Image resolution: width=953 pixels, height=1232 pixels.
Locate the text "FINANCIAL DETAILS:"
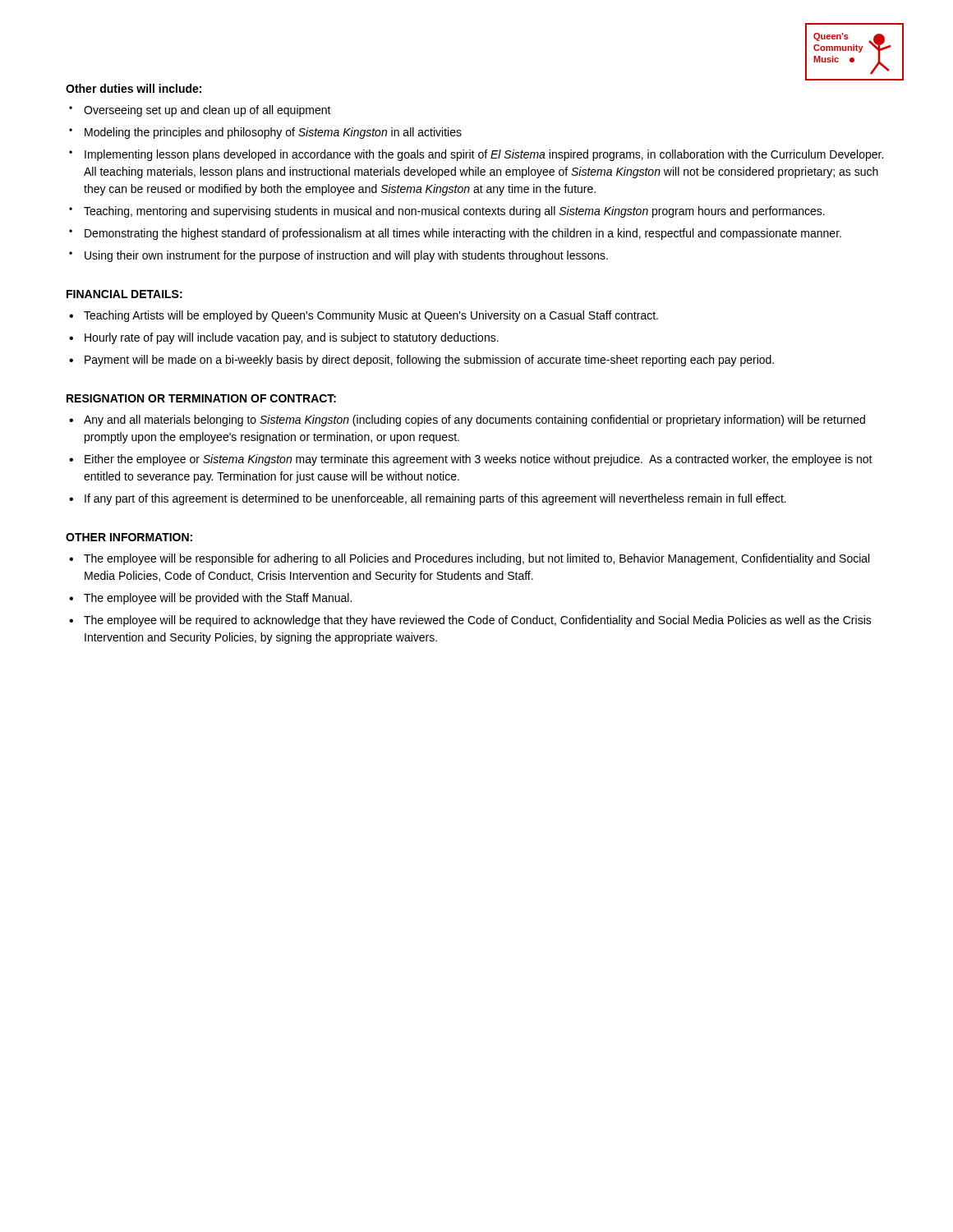pyautogui.click(x=124, y=294)
